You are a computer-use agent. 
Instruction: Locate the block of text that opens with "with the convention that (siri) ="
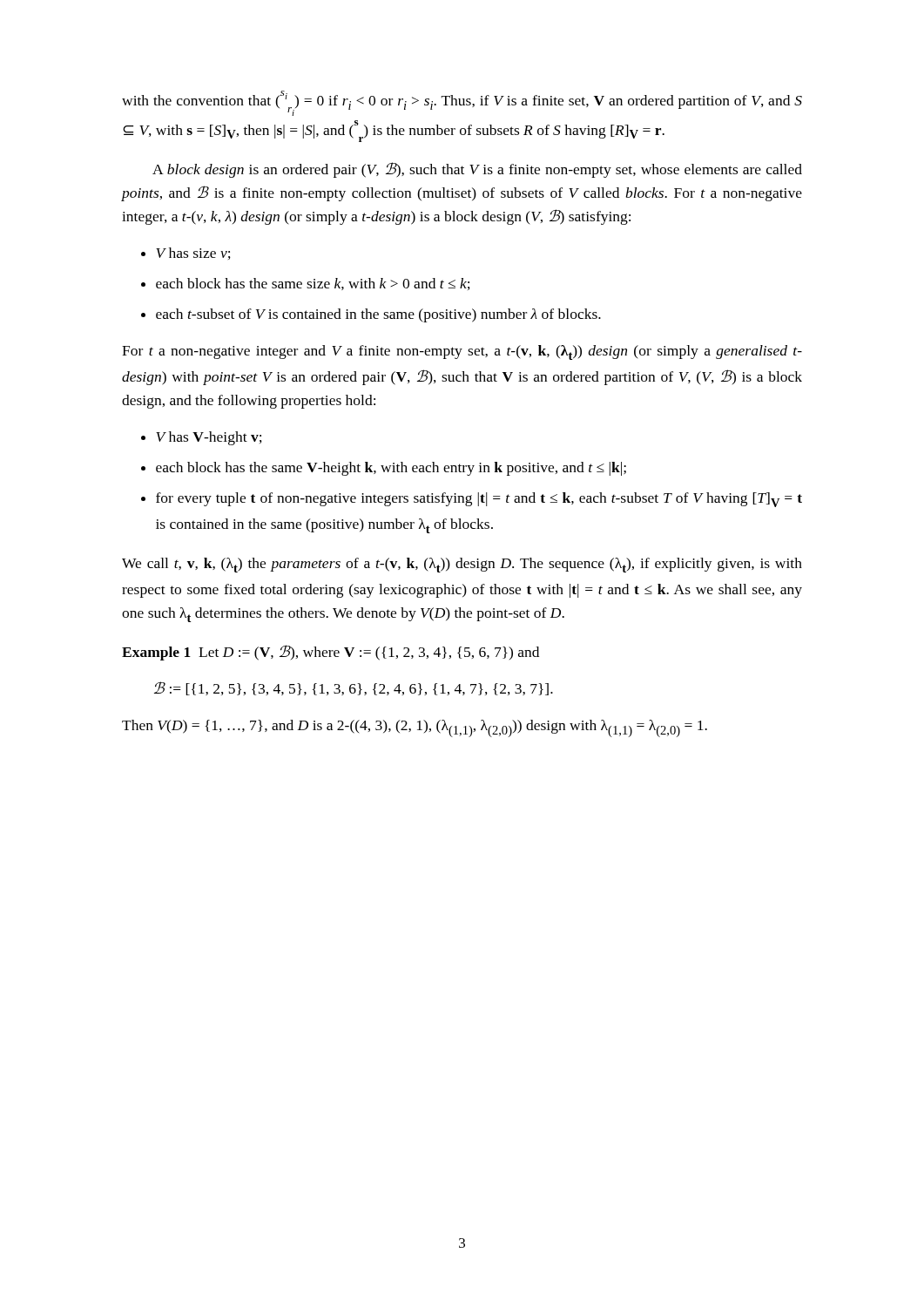(x=462, y=116)
